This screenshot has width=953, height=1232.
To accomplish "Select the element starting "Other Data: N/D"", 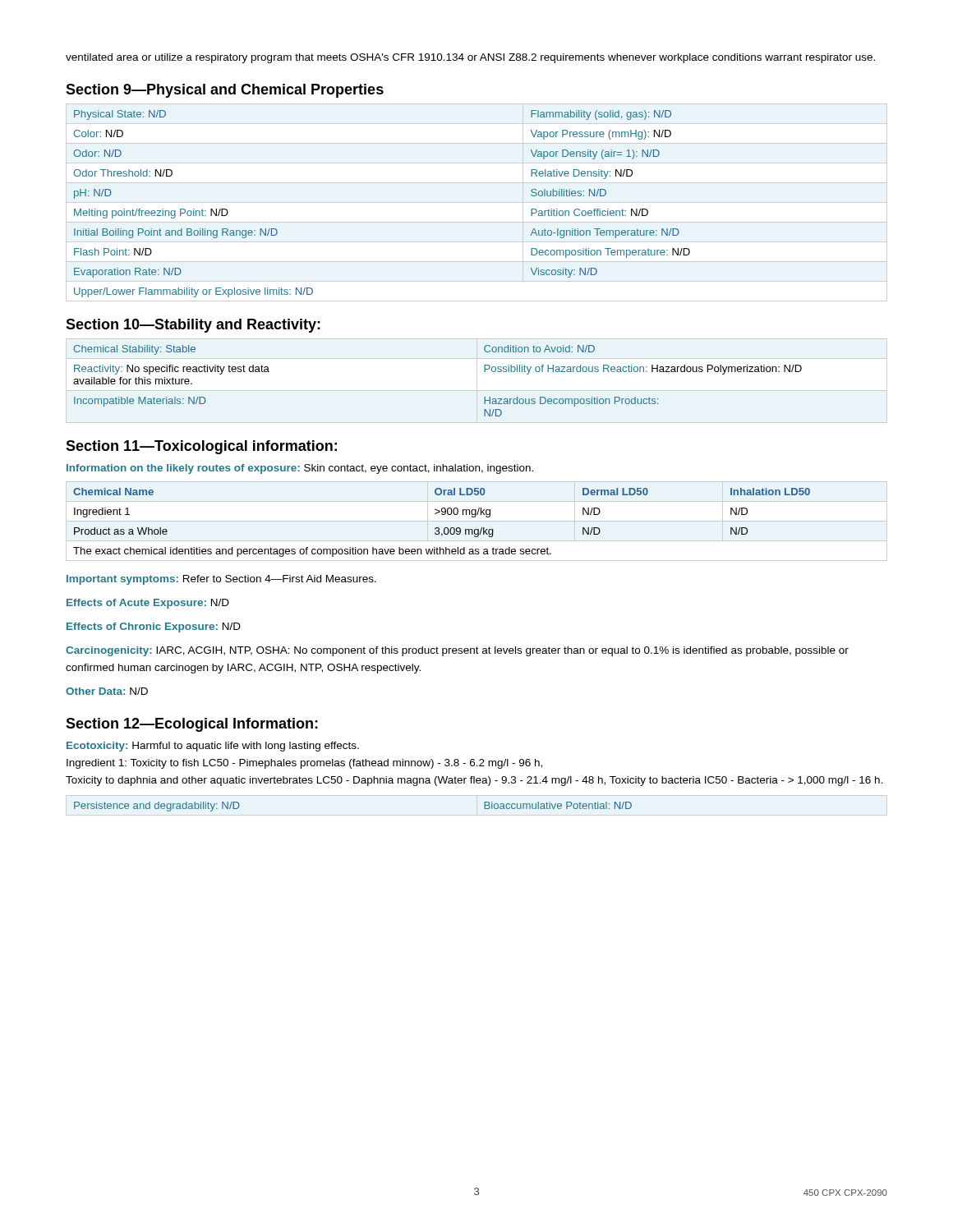I will tap(107, 691).
